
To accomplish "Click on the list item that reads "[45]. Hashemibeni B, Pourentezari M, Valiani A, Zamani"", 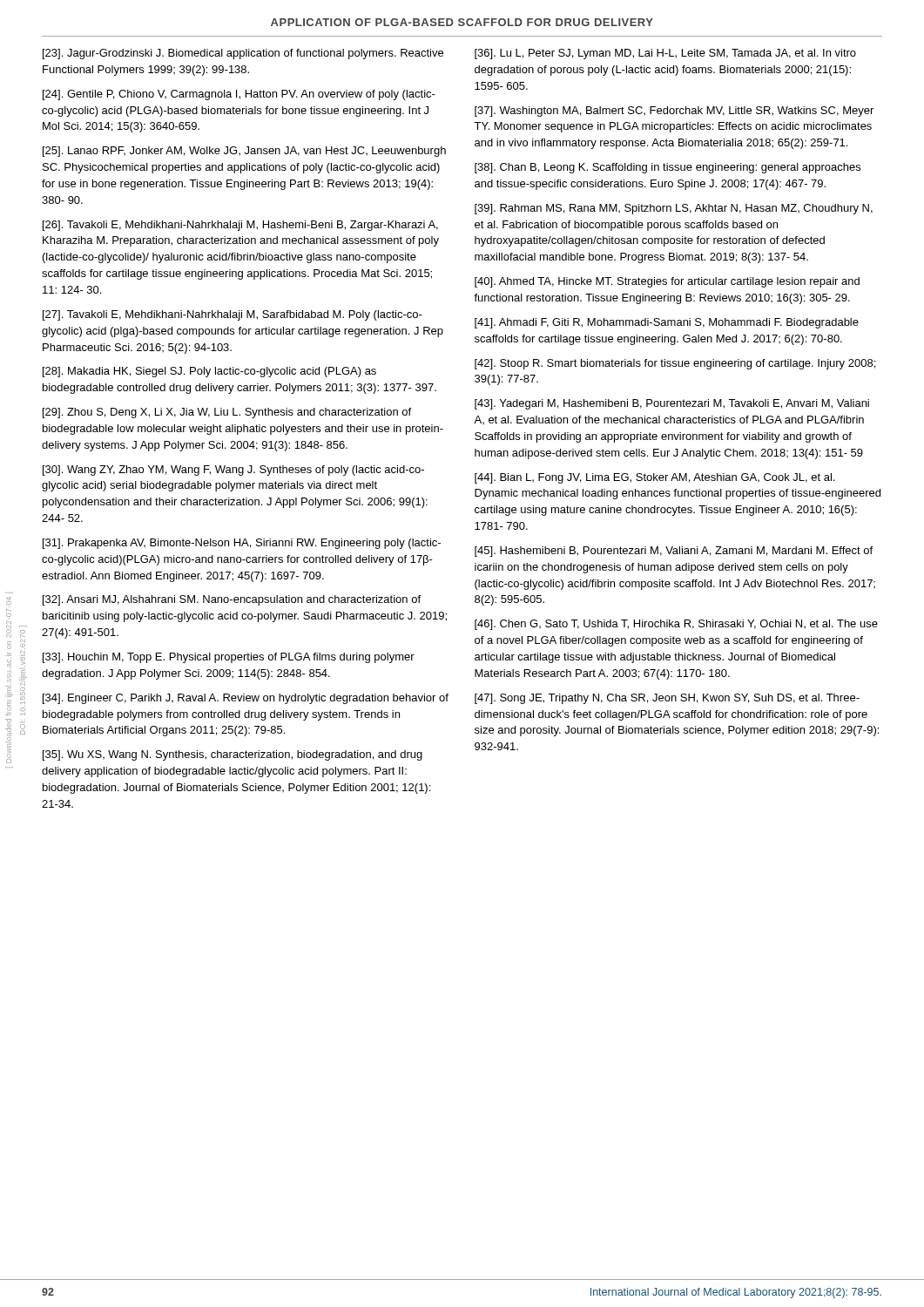I will (675, 575).
